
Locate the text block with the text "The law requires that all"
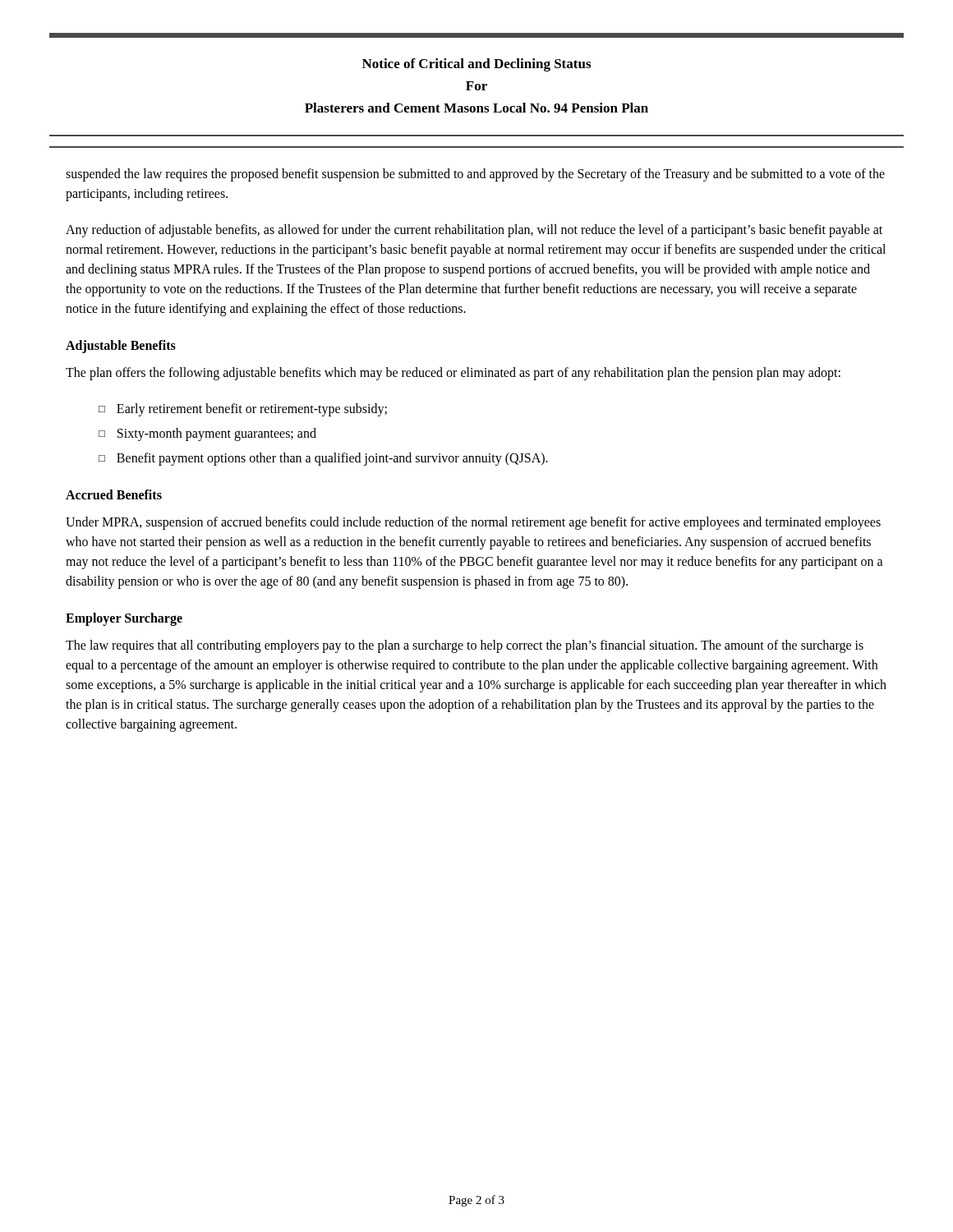(476, 685)
